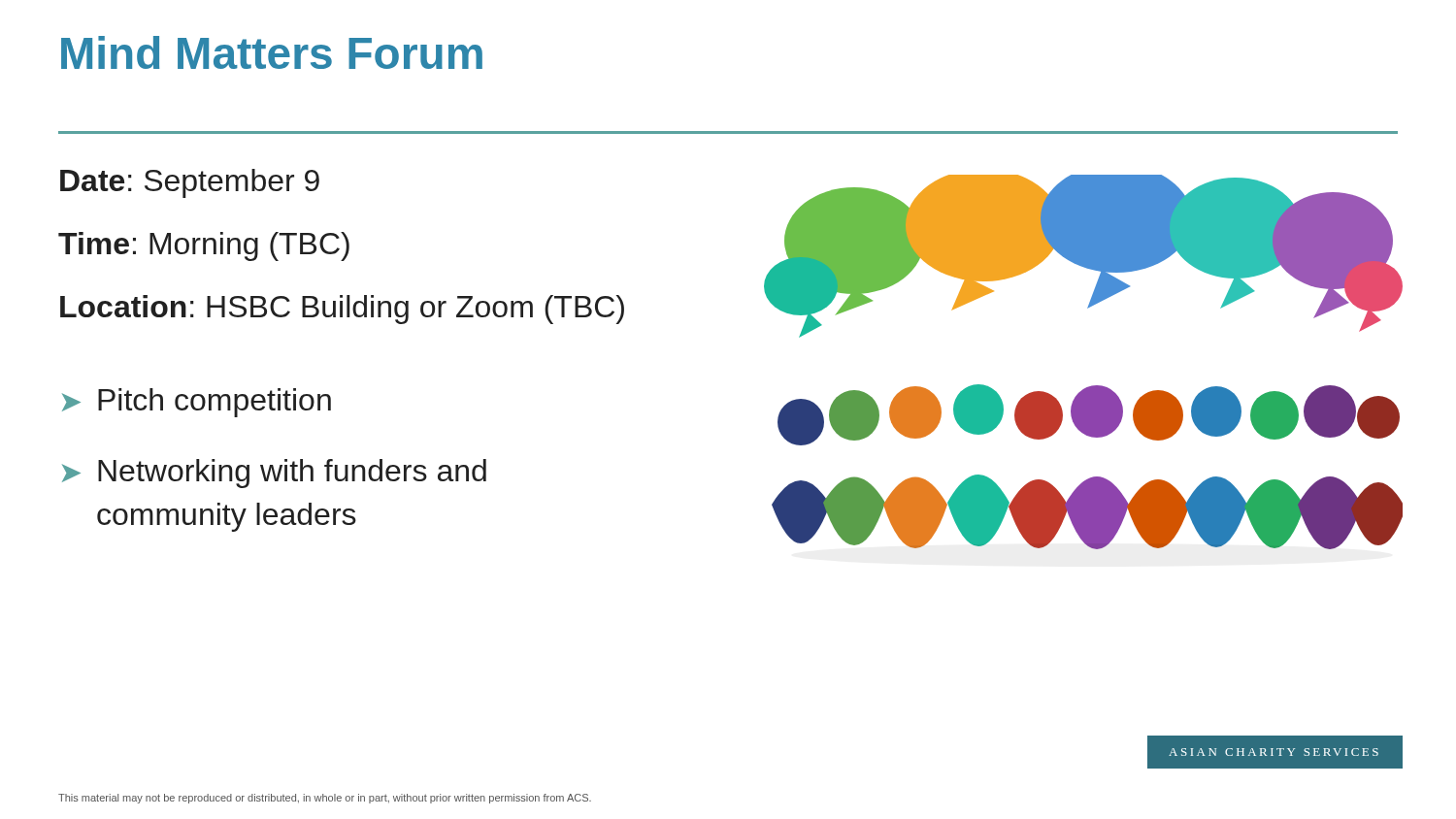Point to the text block starting "➤ Networking with funders andcommunity"
Screen dimensions: 819x1456
273,493
